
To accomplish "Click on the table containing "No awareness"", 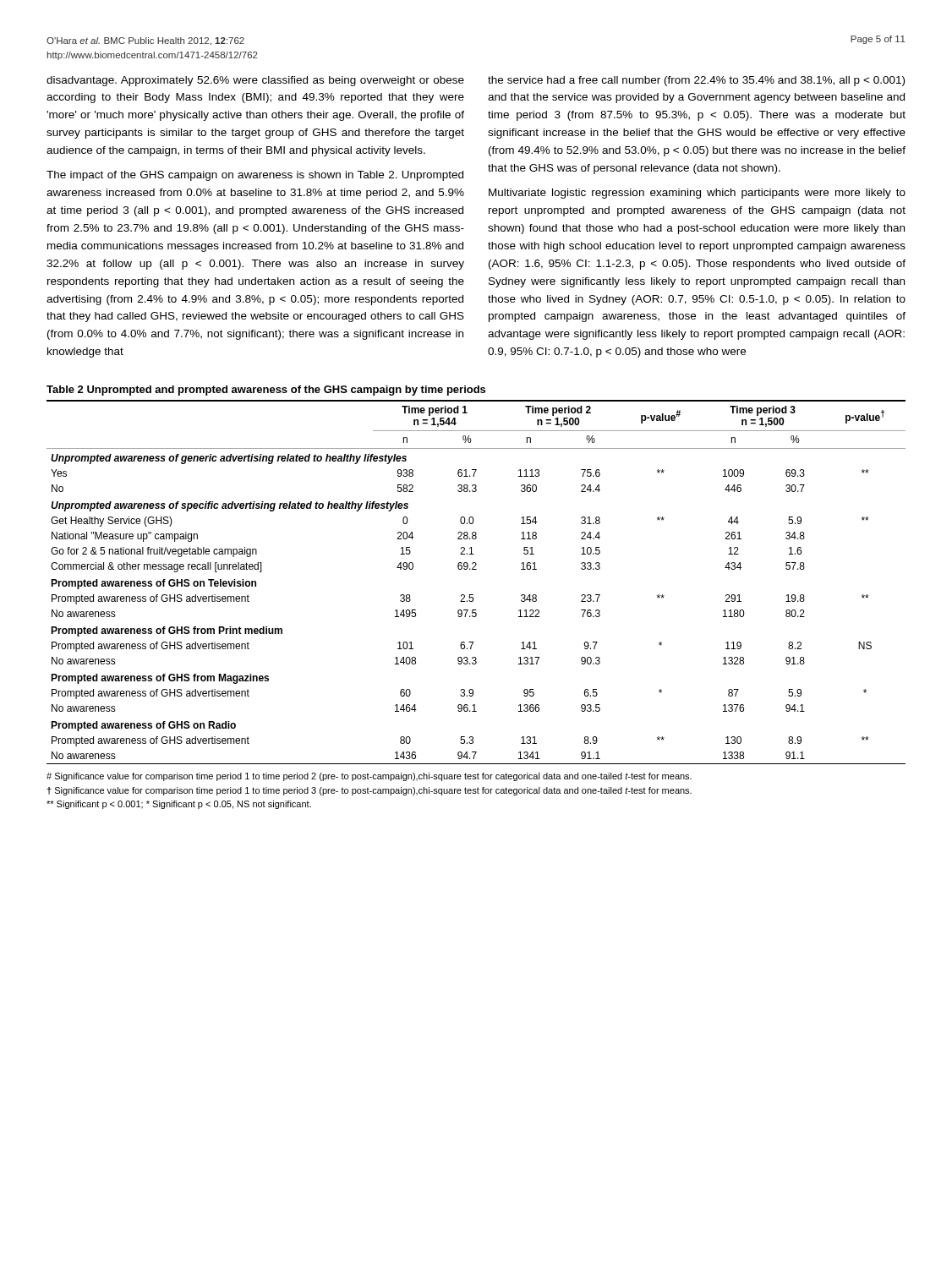I will click(x=476, y=582).
